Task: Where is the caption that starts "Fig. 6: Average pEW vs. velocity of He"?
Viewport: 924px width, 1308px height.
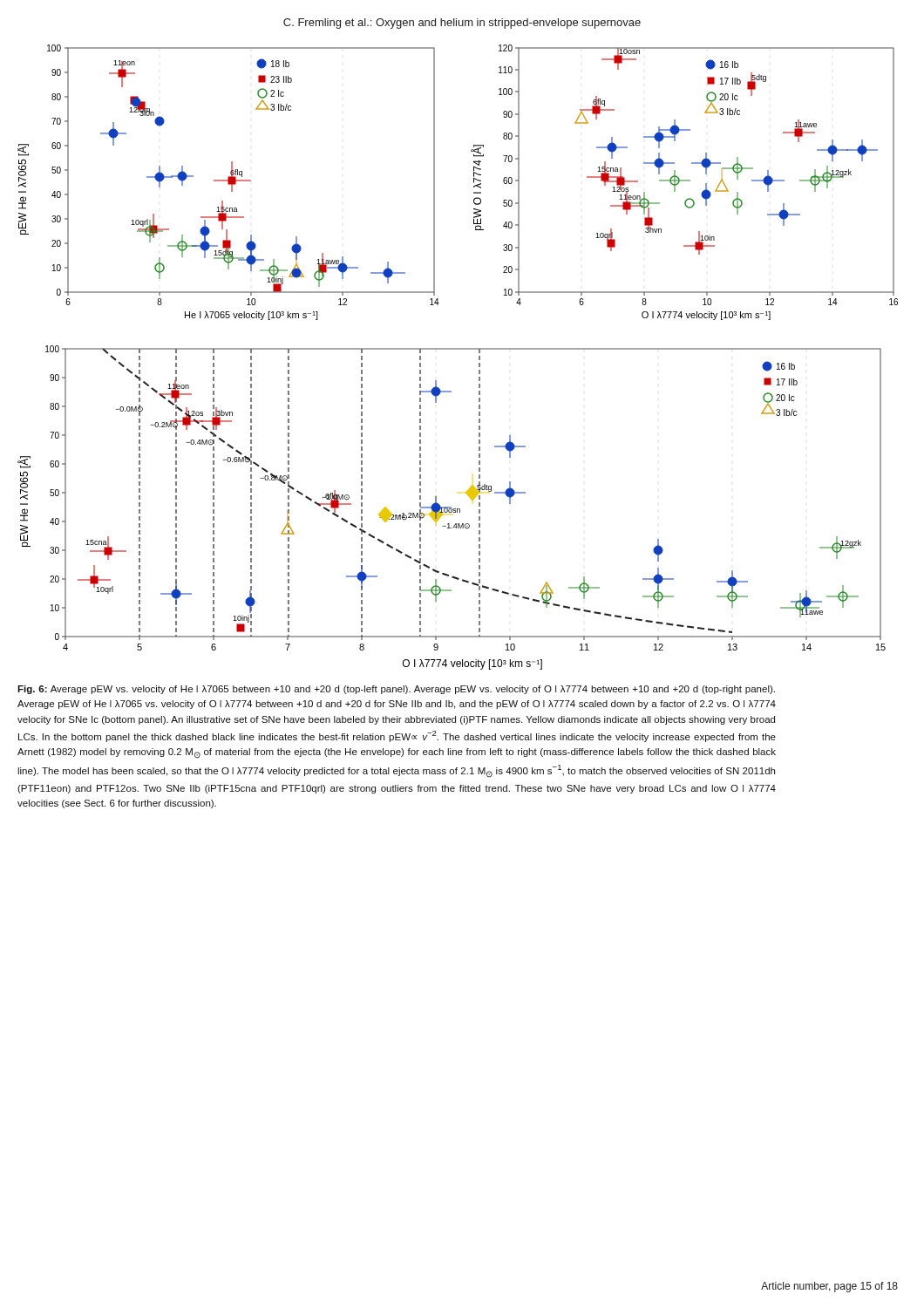Action: point(397,746)
